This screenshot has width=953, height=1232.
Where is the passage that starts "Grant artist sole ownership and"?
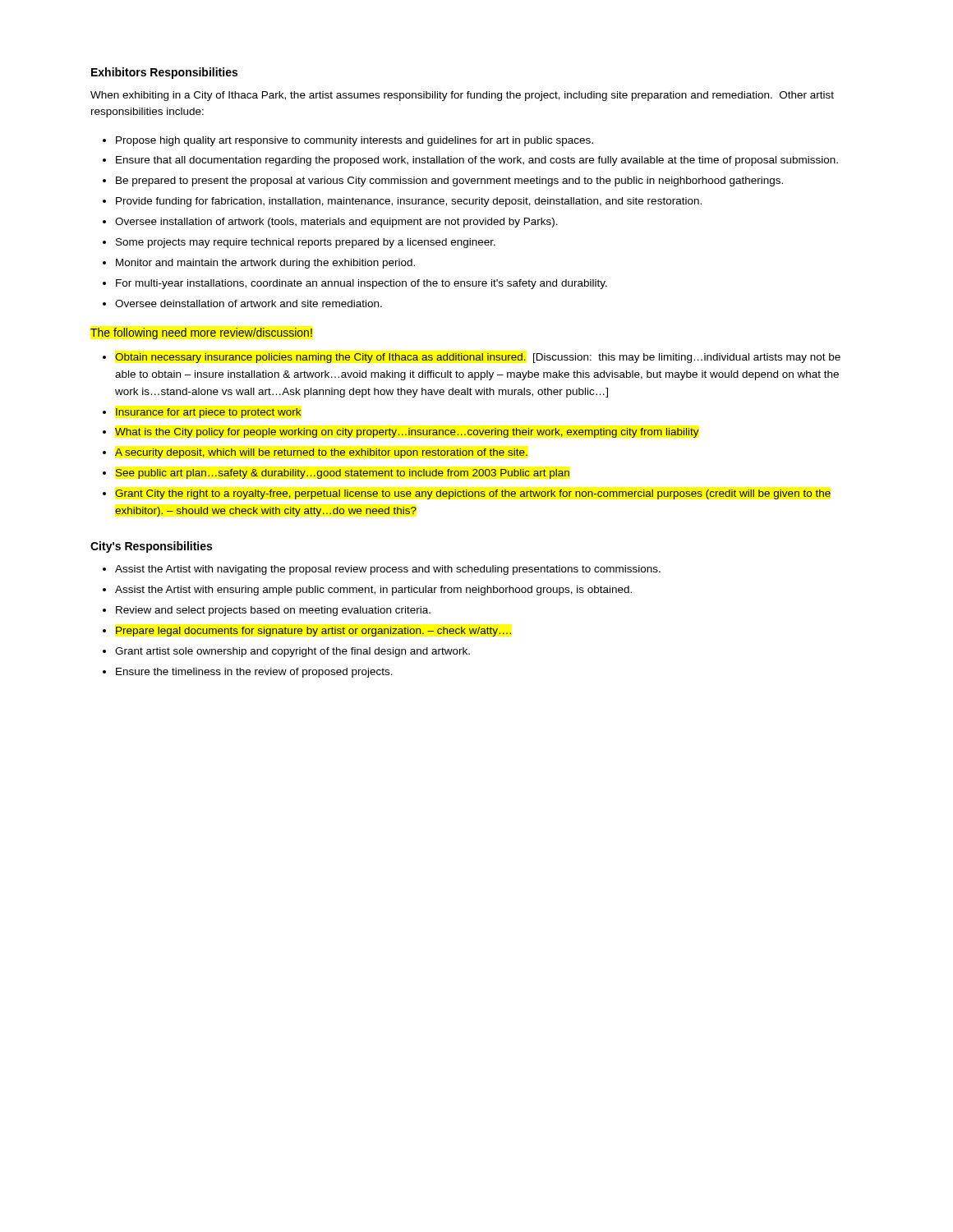293,651
